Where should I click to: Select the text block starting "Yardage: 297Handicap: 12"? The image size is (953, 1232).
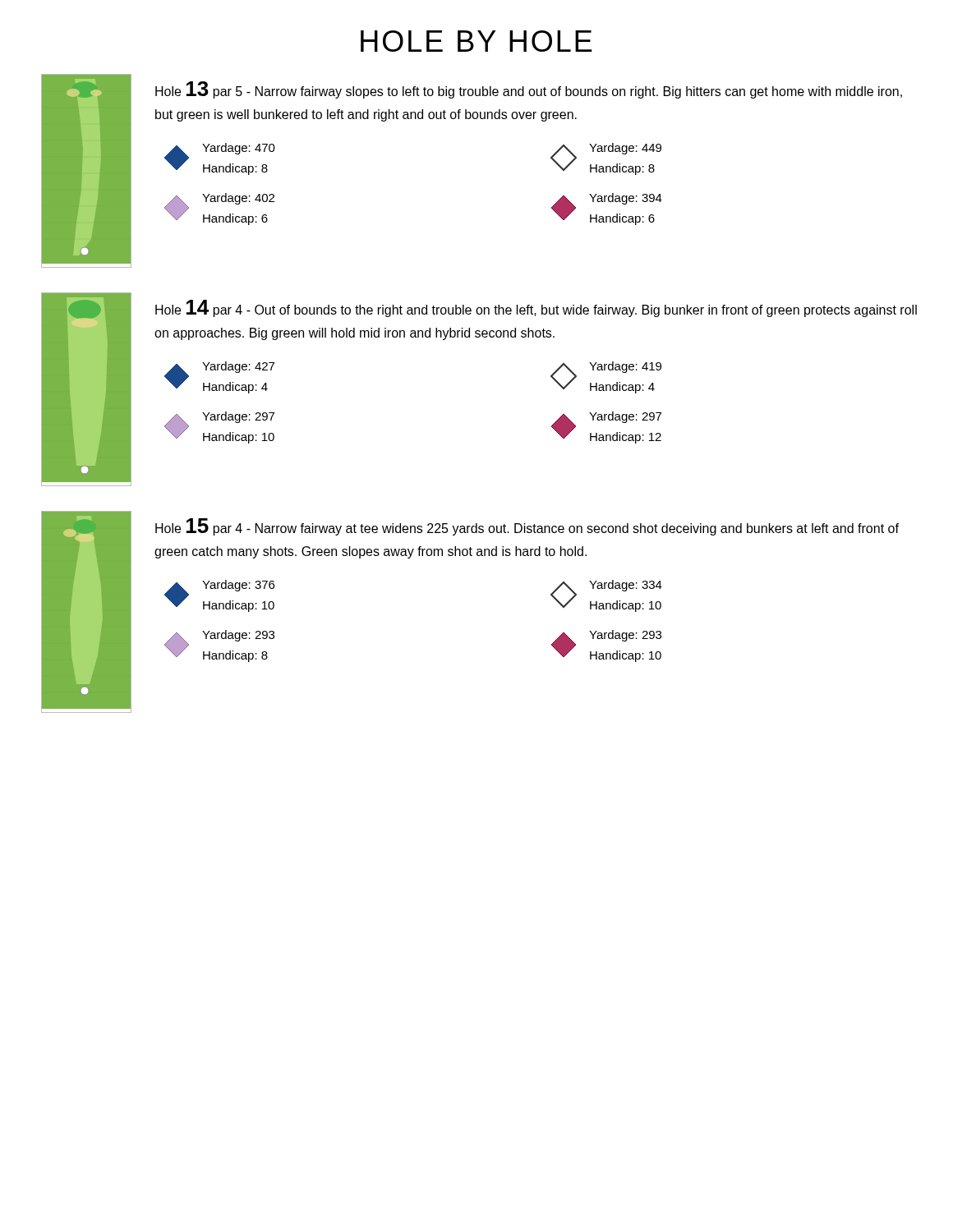click(606, 427)
